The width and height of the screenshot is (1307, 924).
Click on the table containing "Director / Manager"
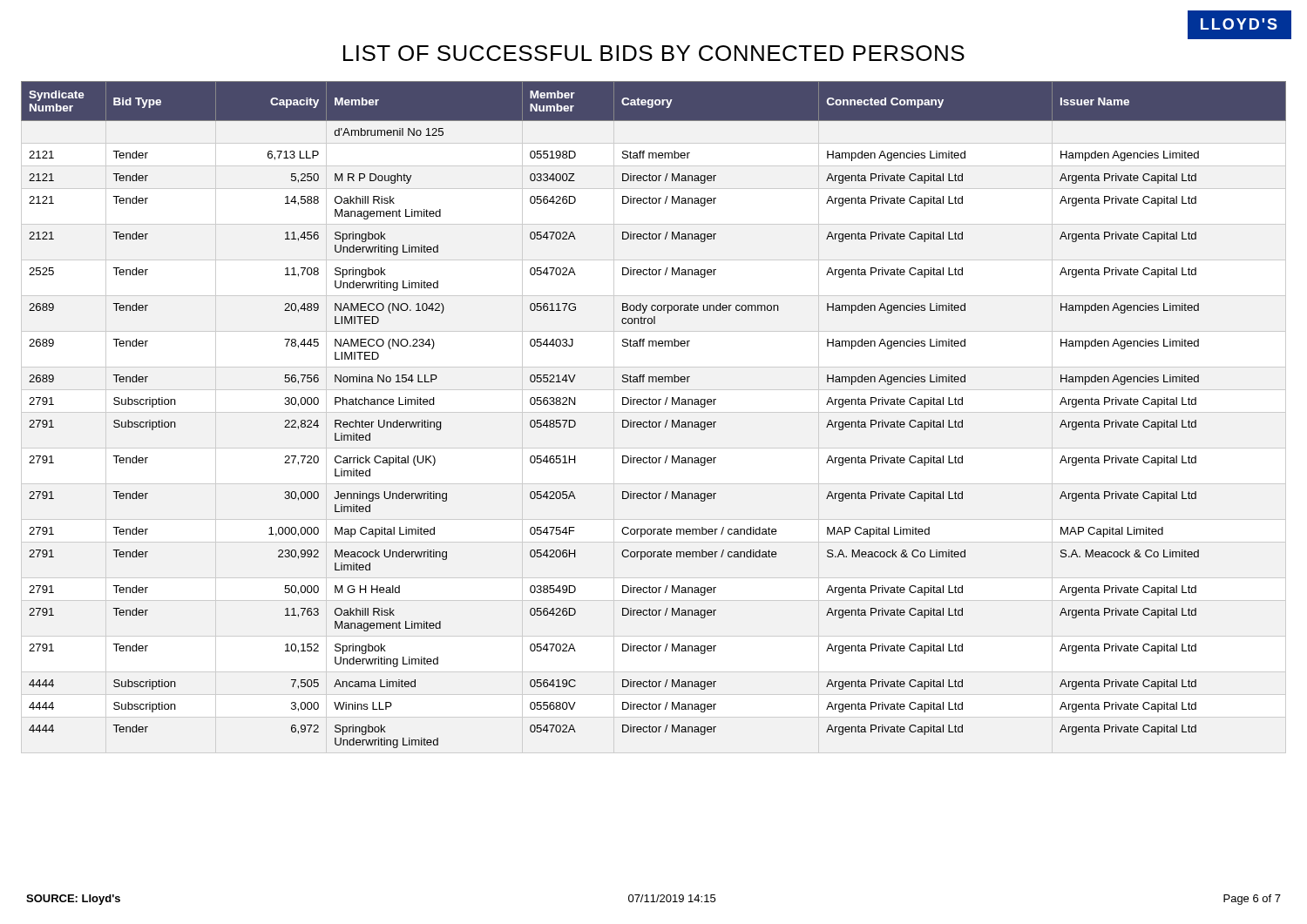tap(654, 417)
